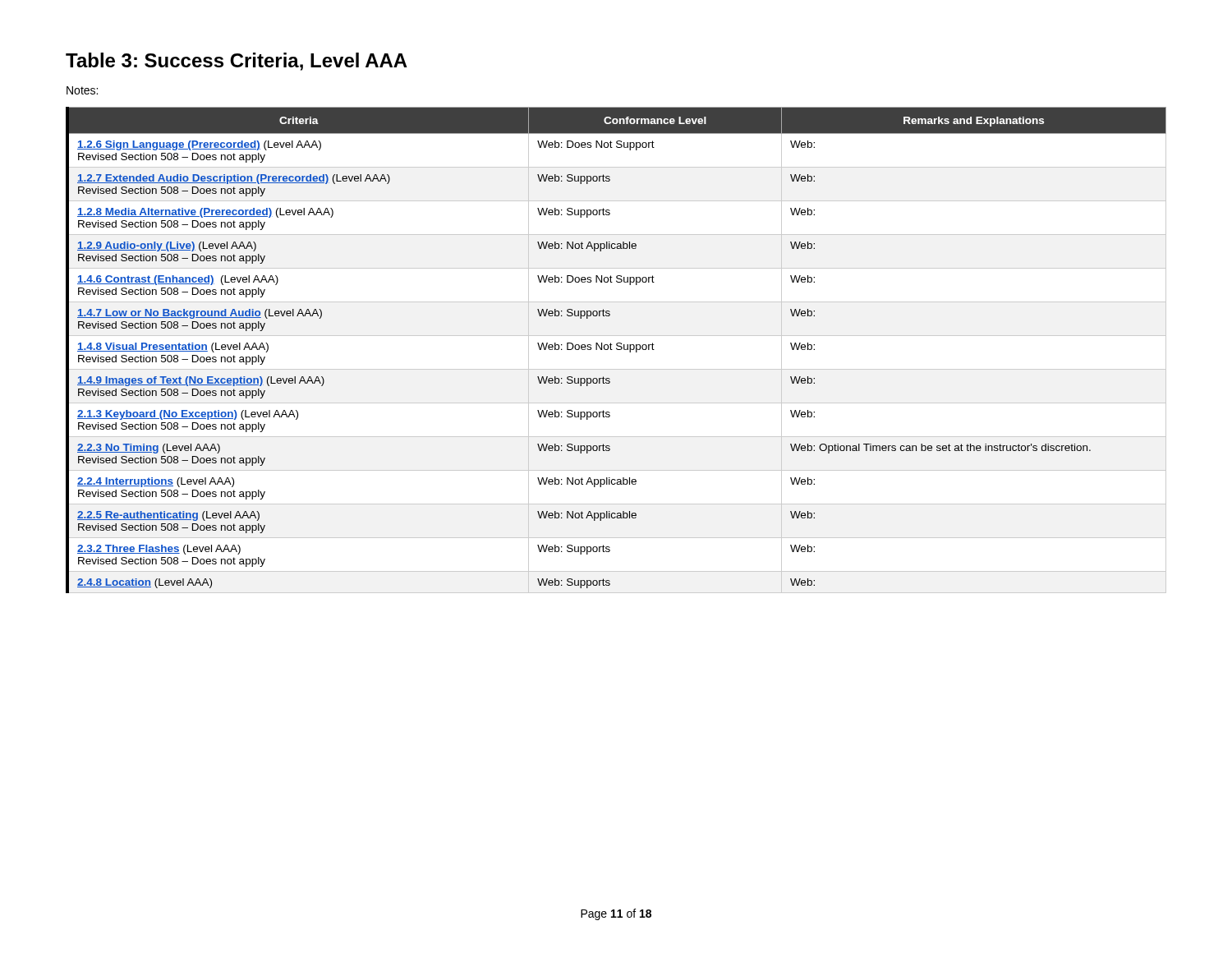Find the table that mentions "Web: Supports"

coord(616,350)
